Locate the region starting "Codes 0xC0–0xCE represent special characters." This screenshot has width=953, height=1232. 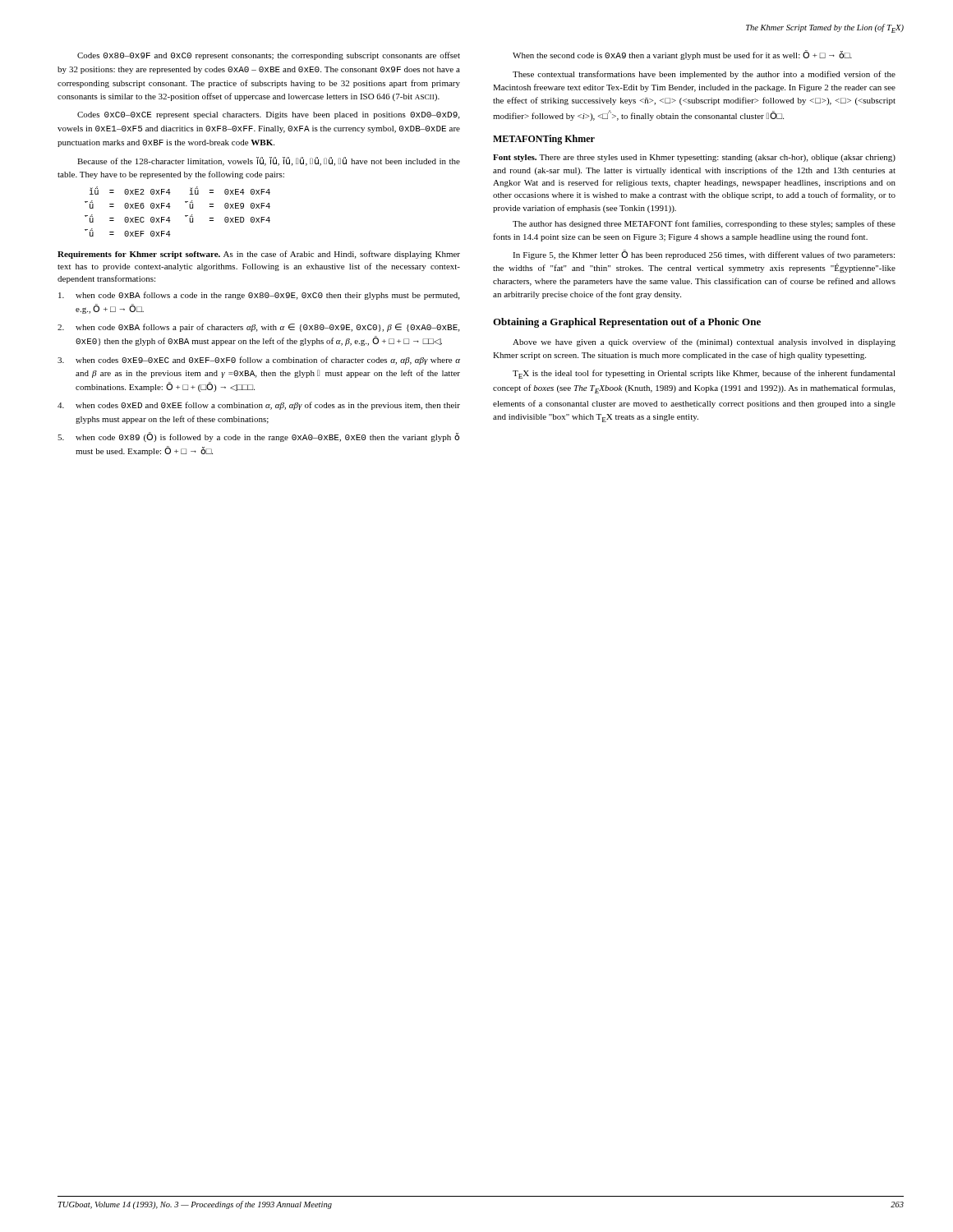[x=259, y=129]
